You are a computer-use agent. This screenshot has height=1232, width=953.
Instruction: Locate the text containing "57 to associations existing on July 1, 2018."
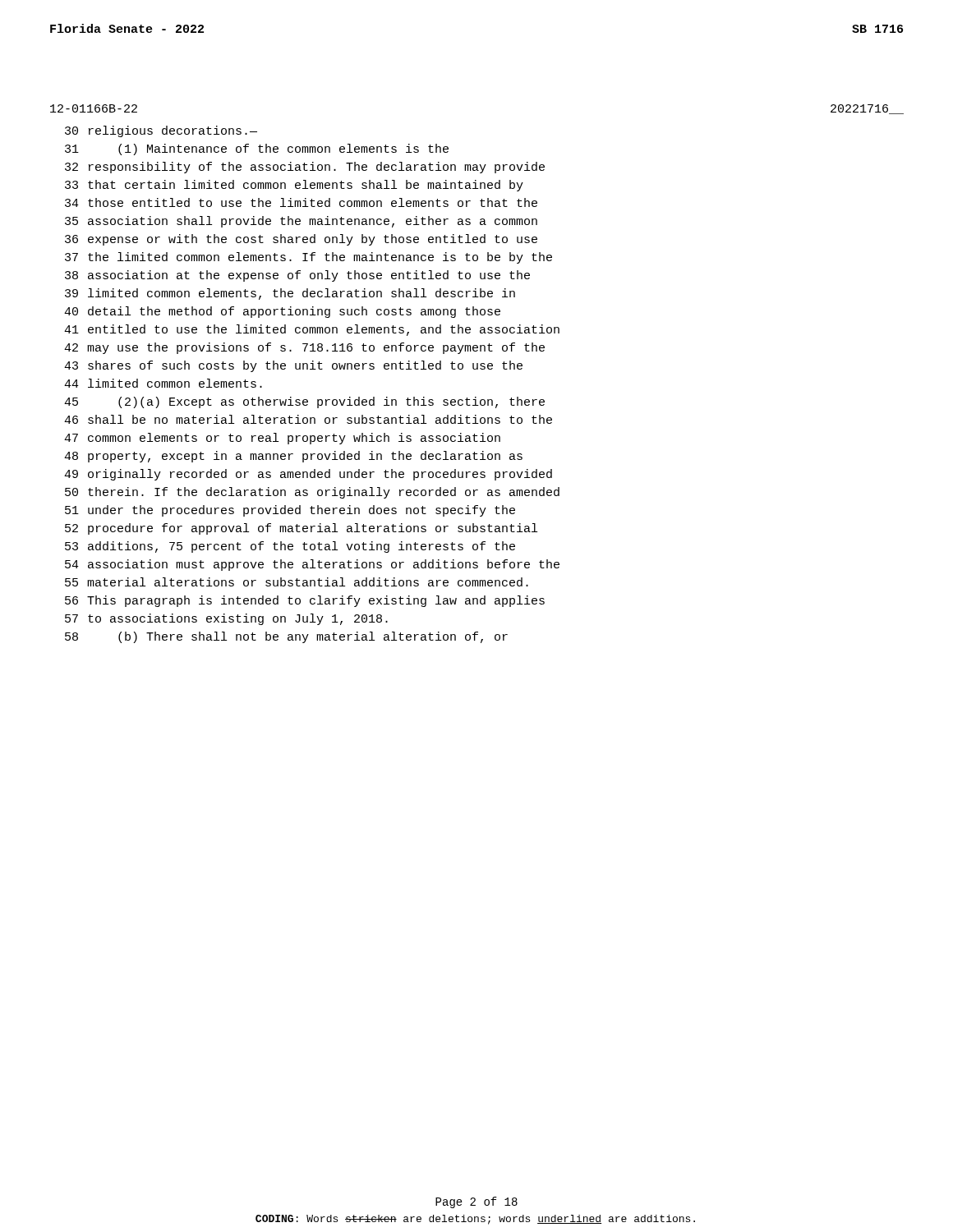[x=476, y=620]
